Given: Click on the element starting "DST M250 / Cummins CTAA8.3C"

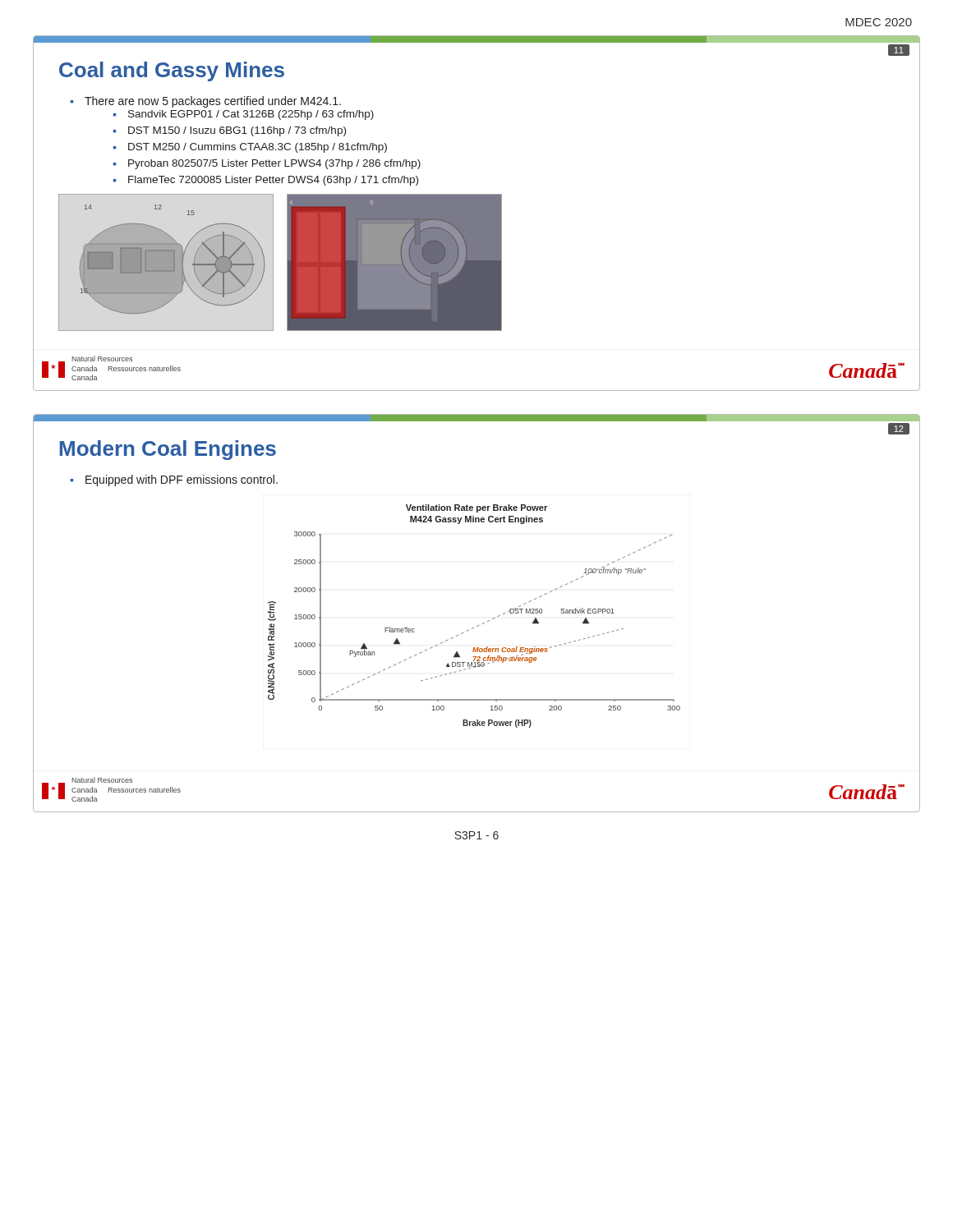Looking at the screenshot, I should 258,147.
